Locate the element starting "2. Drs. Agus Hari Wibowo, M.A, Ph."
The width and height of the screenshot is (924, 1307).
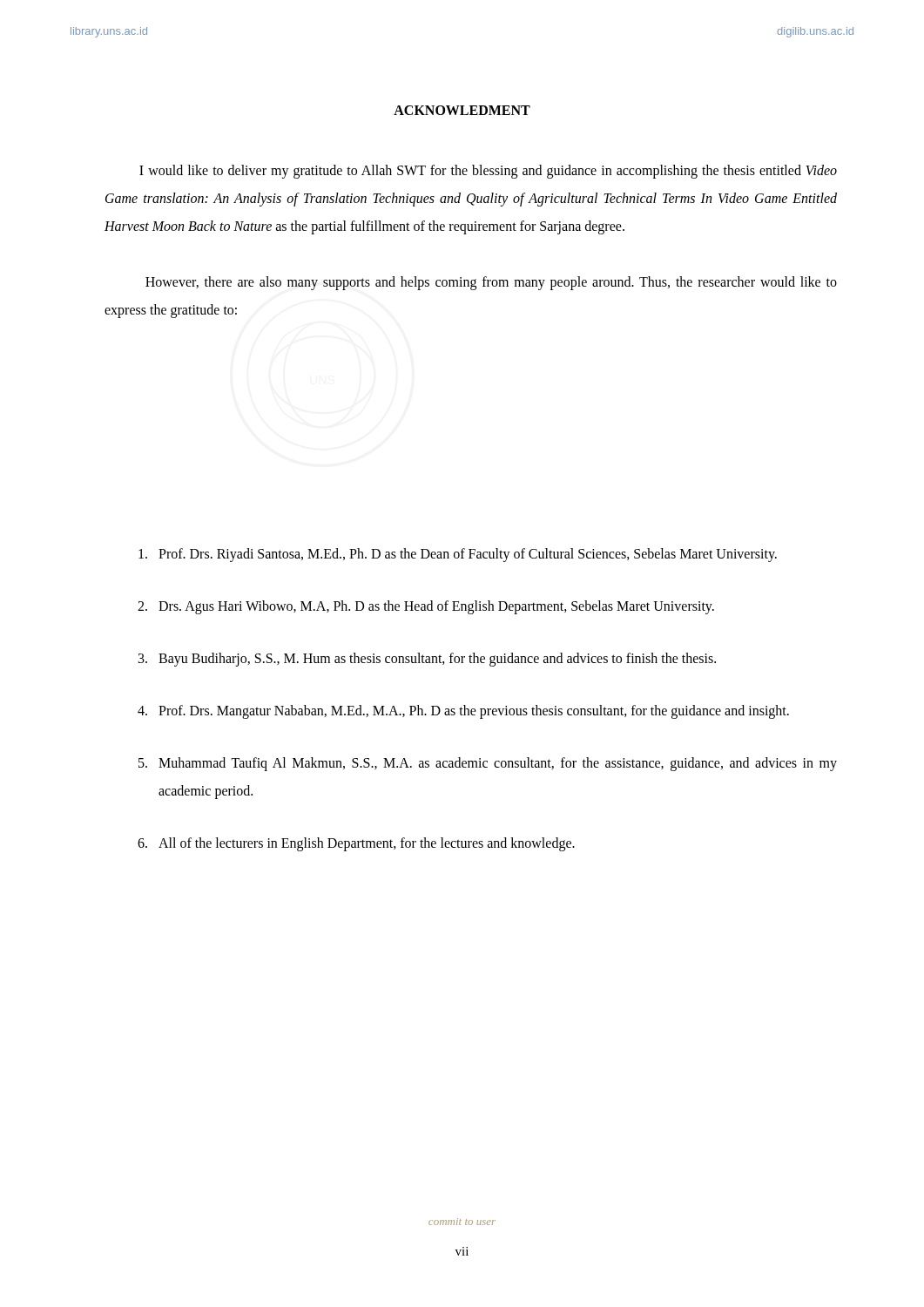471,606
